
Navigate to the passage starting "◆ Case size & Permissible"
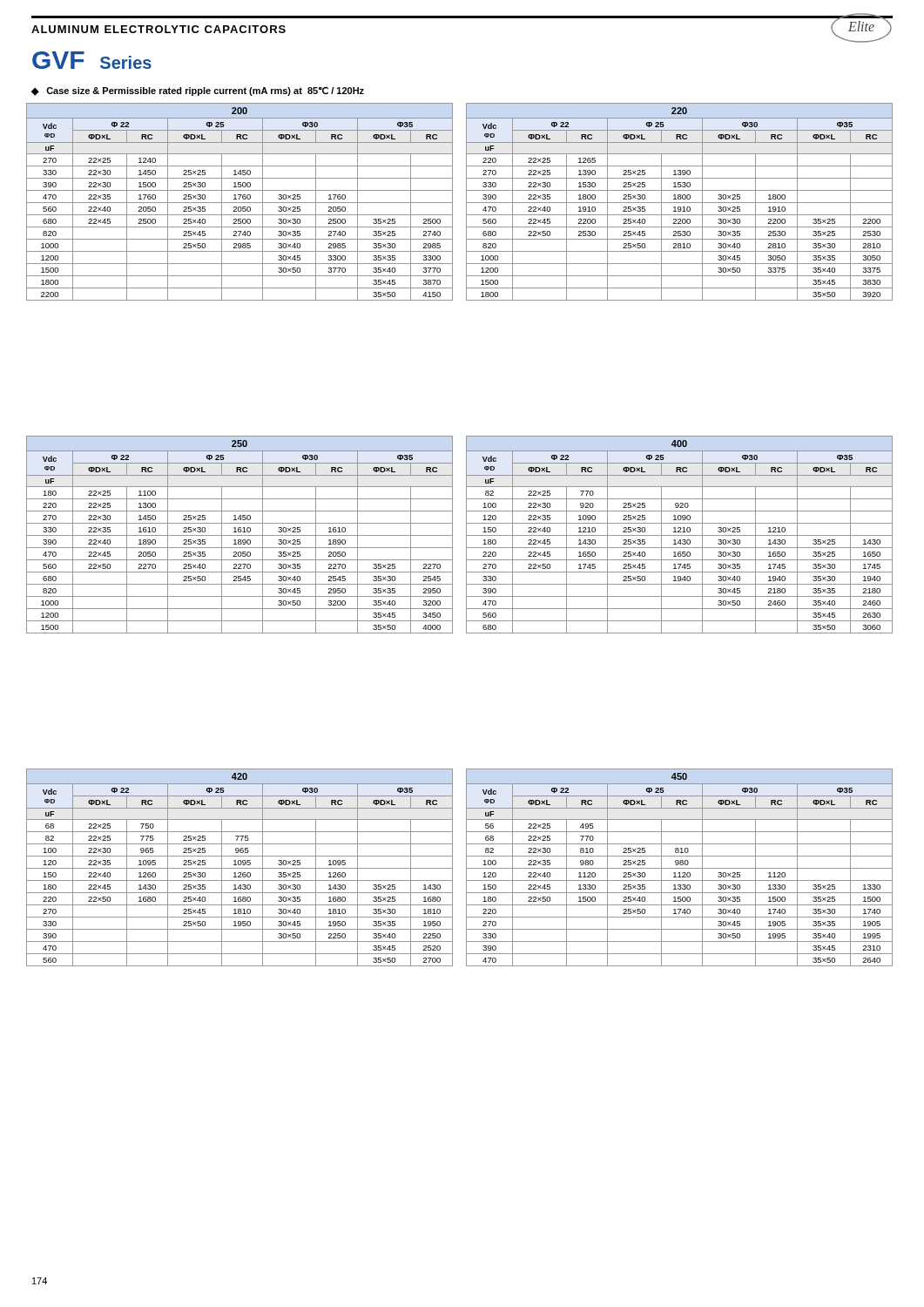point(198,91)
